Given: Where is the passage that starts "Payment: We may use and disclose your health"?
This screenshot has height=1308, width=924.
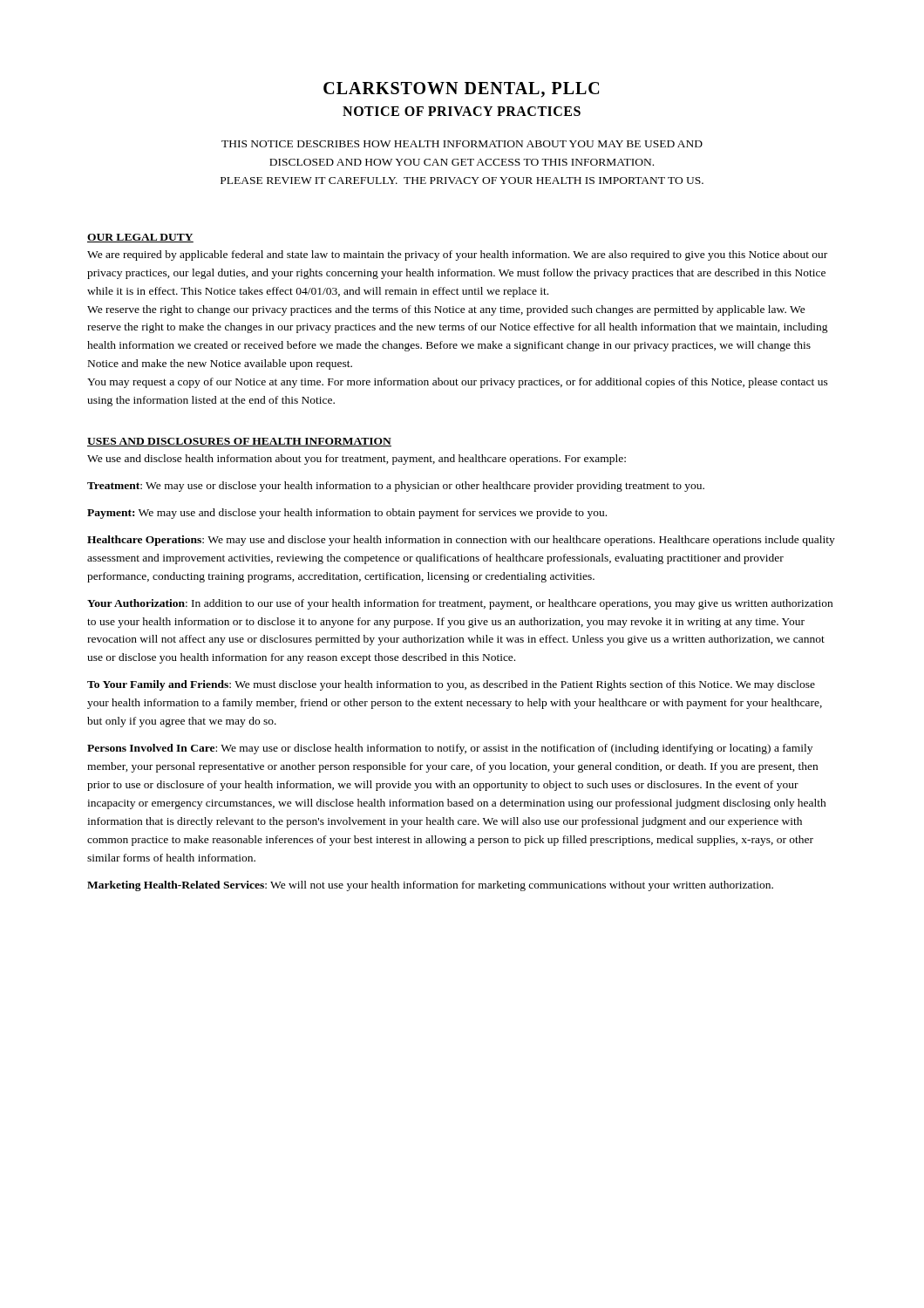Looking at the screenshot, I should [x=347, y=512].
